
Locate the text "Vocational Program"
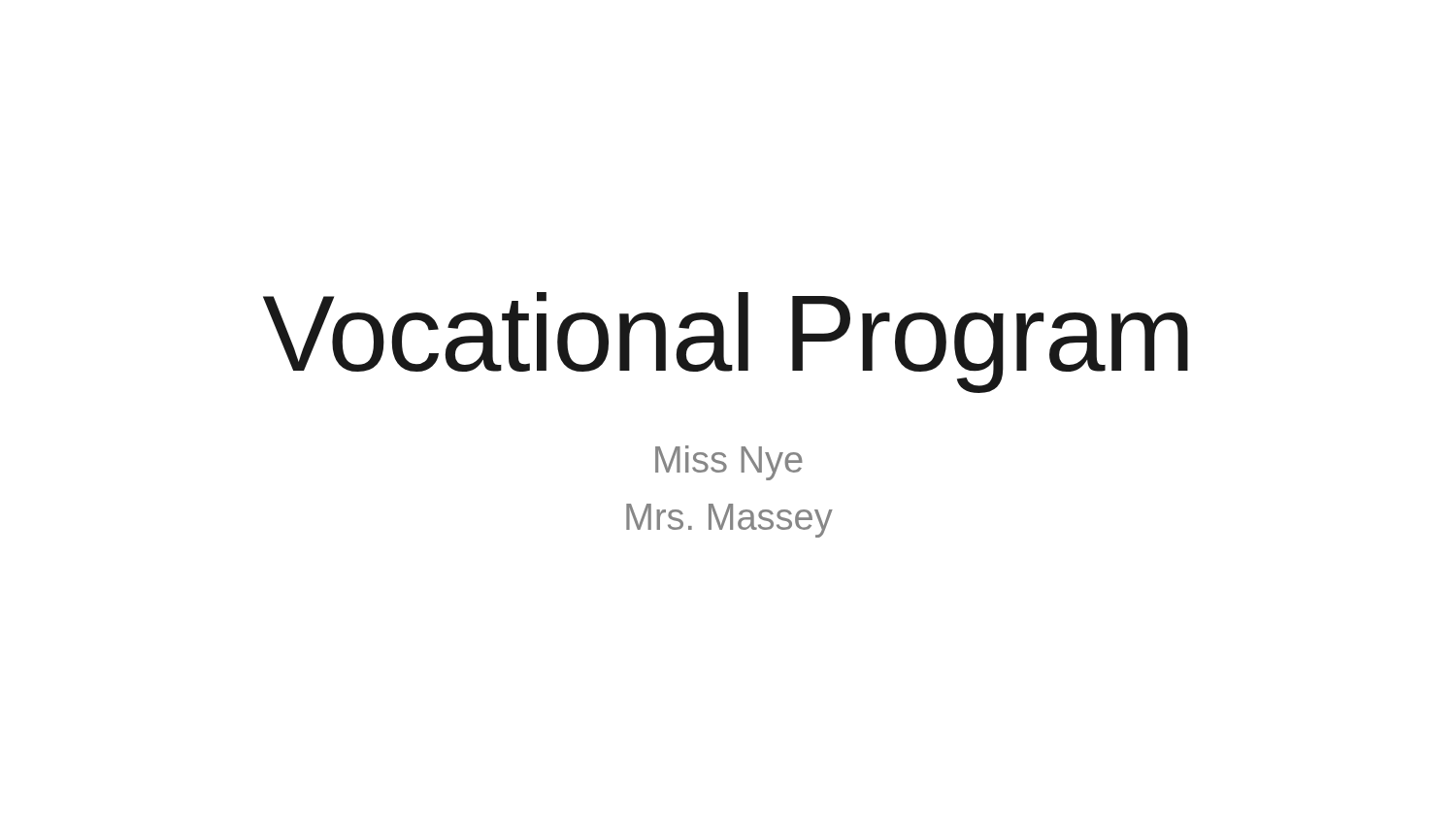[728, 333]
